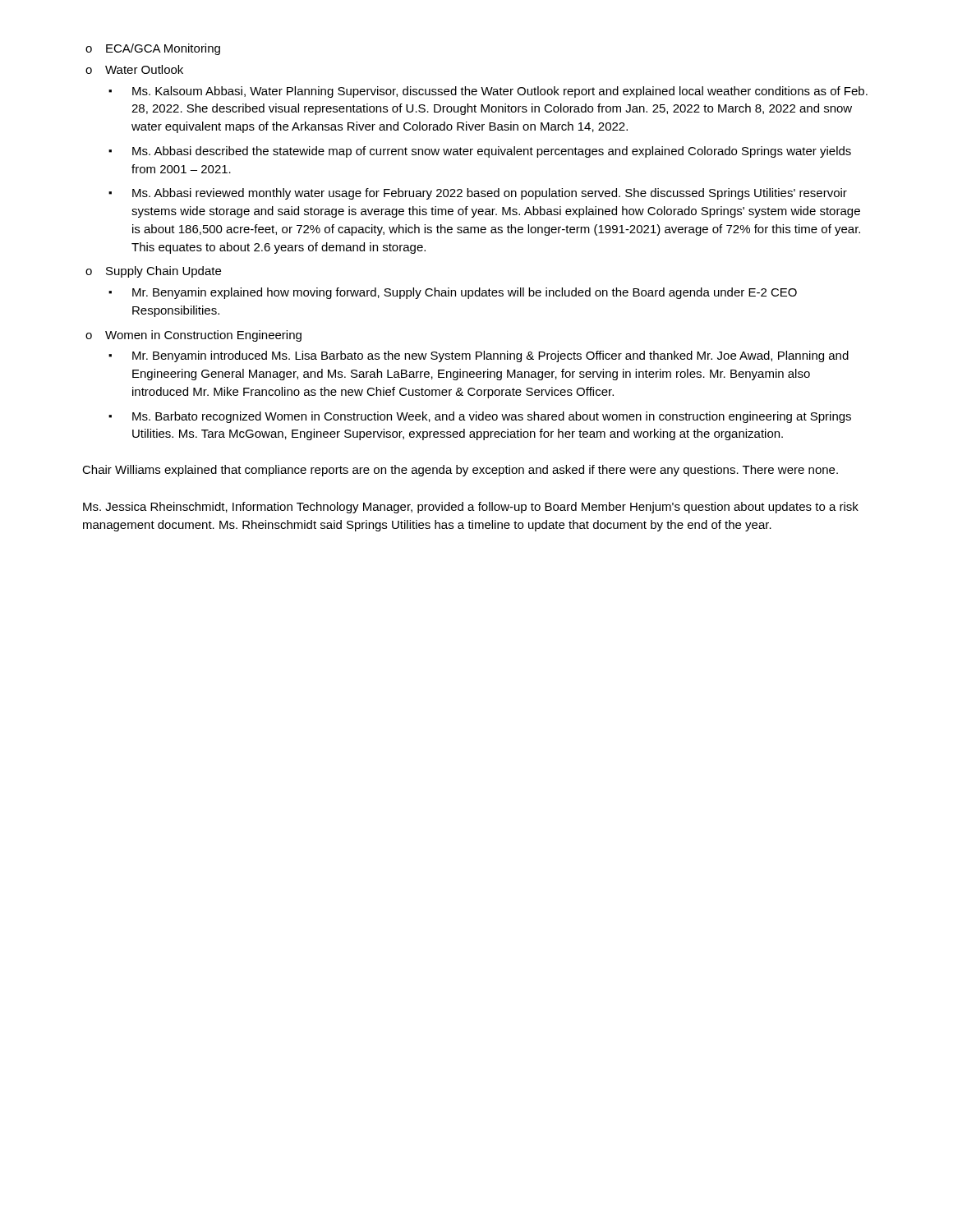Select the list item containing "▪ Mr. Benyamin explained how moving forward,"

453,301
